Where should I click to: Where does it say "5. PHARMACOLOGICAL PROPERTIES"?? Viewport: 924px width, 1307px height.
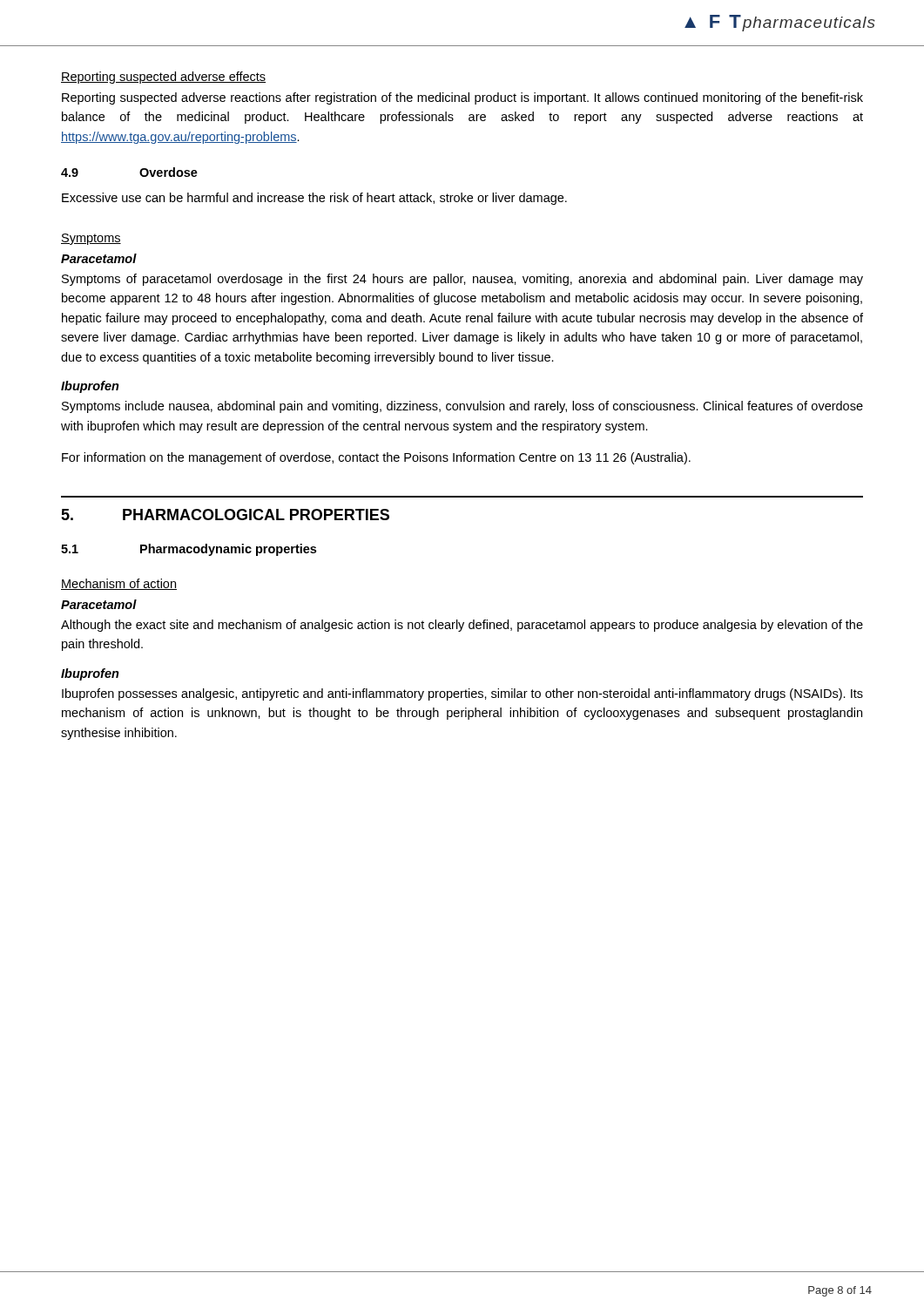(x=225, y=515)
